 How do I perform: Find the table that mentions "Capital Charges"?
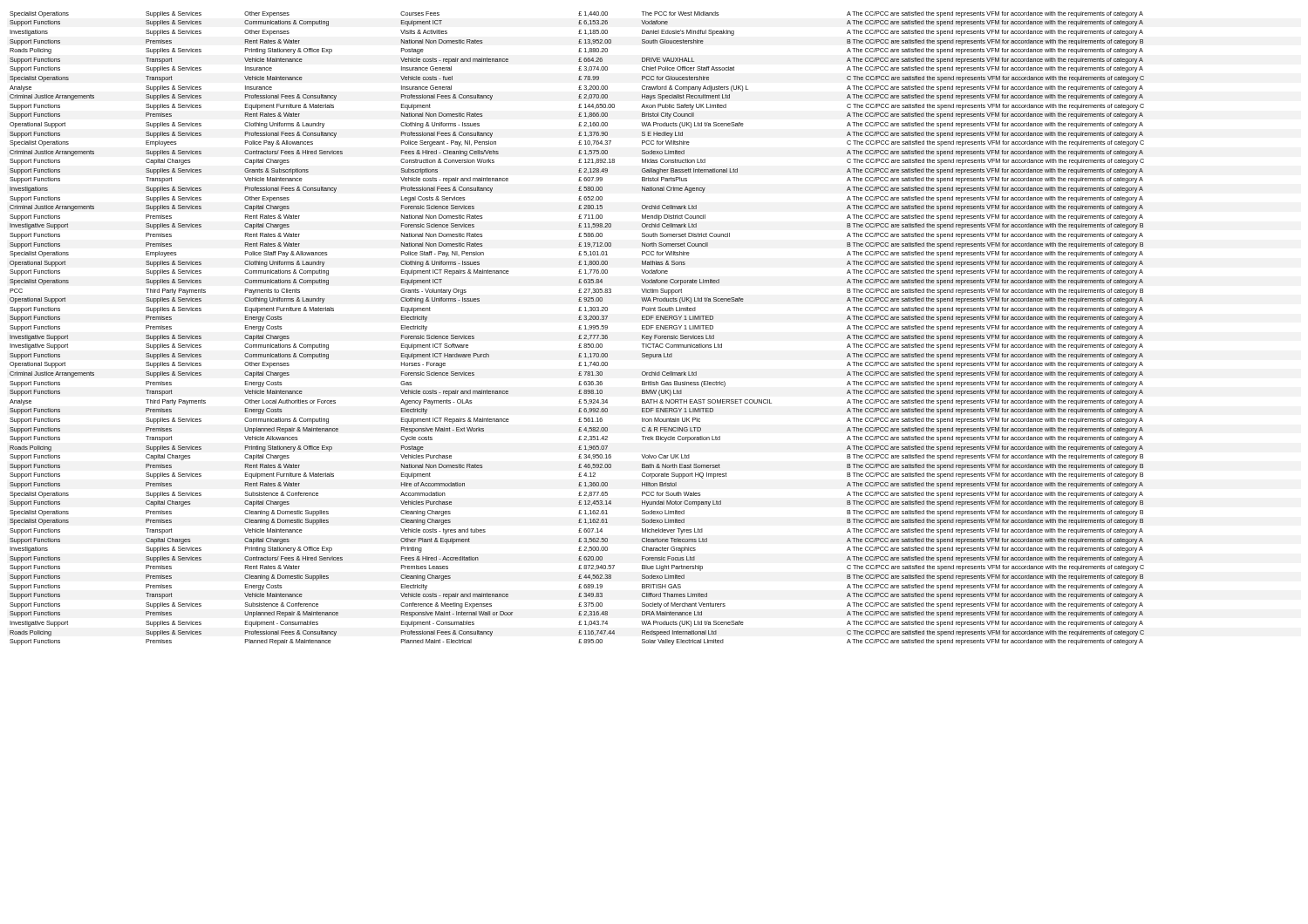654,327
